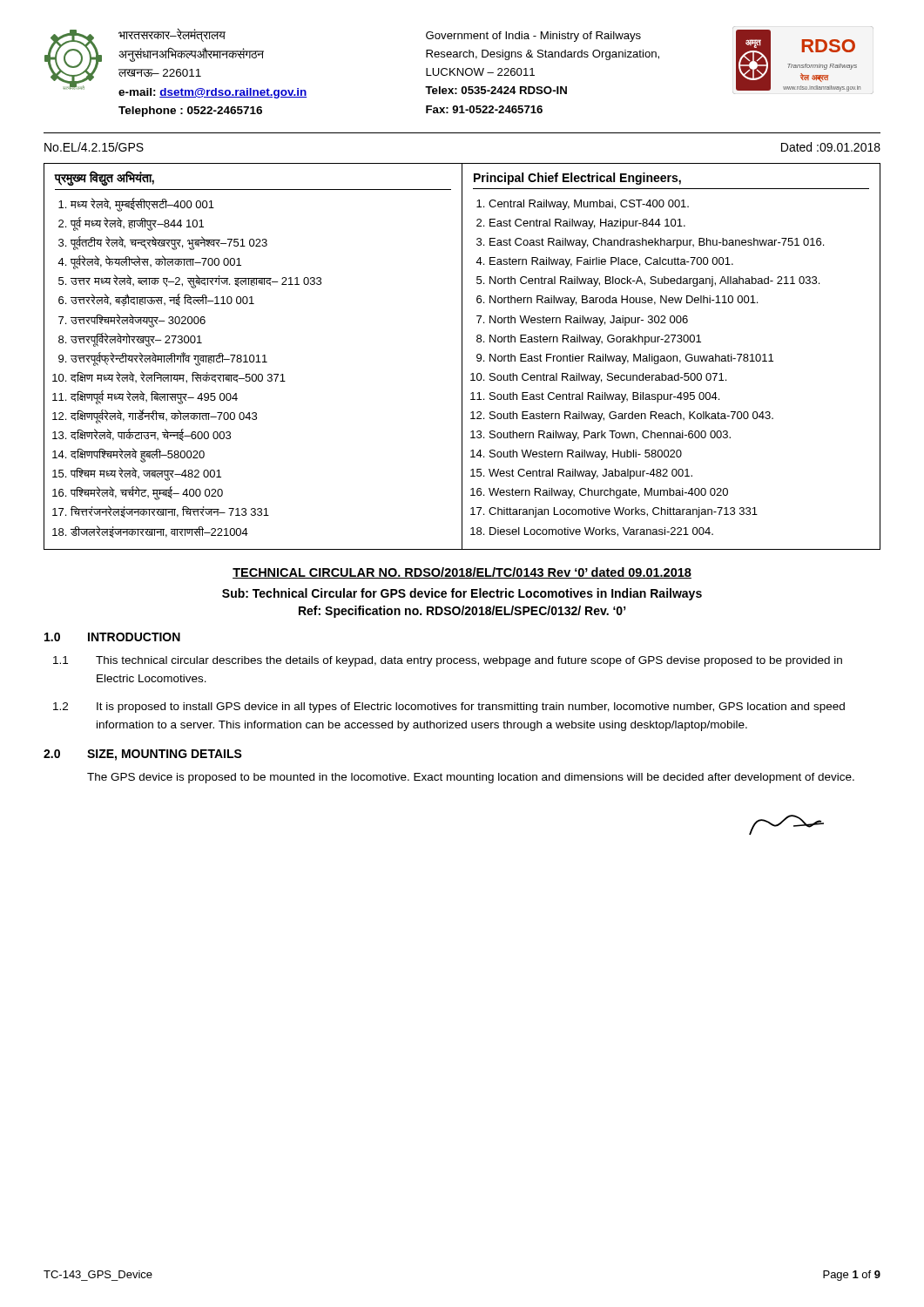Select the text block starting "Sub: Technical Circular for GPS device for"
924x1307 pixels.
coord(462,593)
